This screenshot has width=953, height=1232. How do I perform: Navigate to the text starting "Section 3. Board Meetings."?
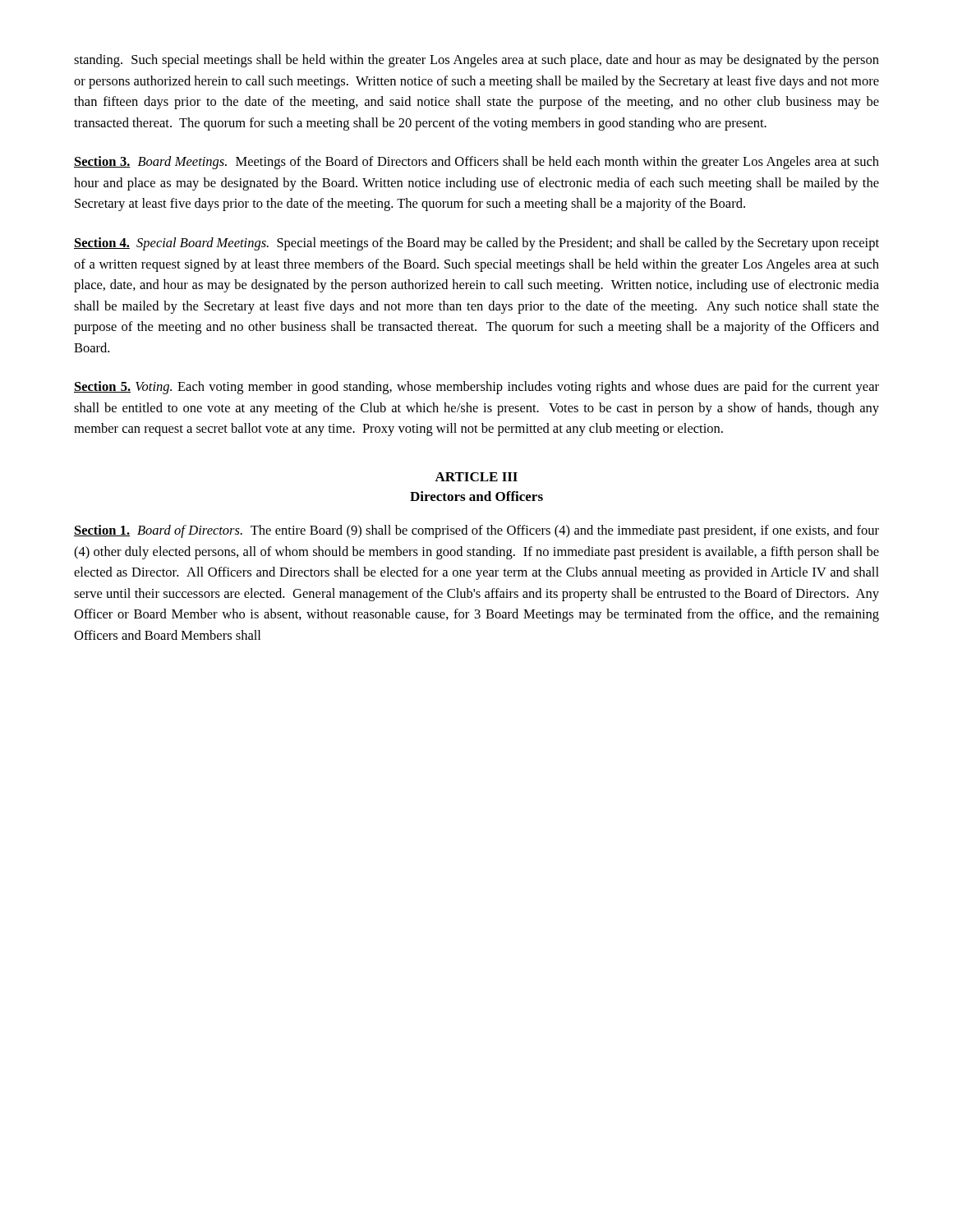476,183
